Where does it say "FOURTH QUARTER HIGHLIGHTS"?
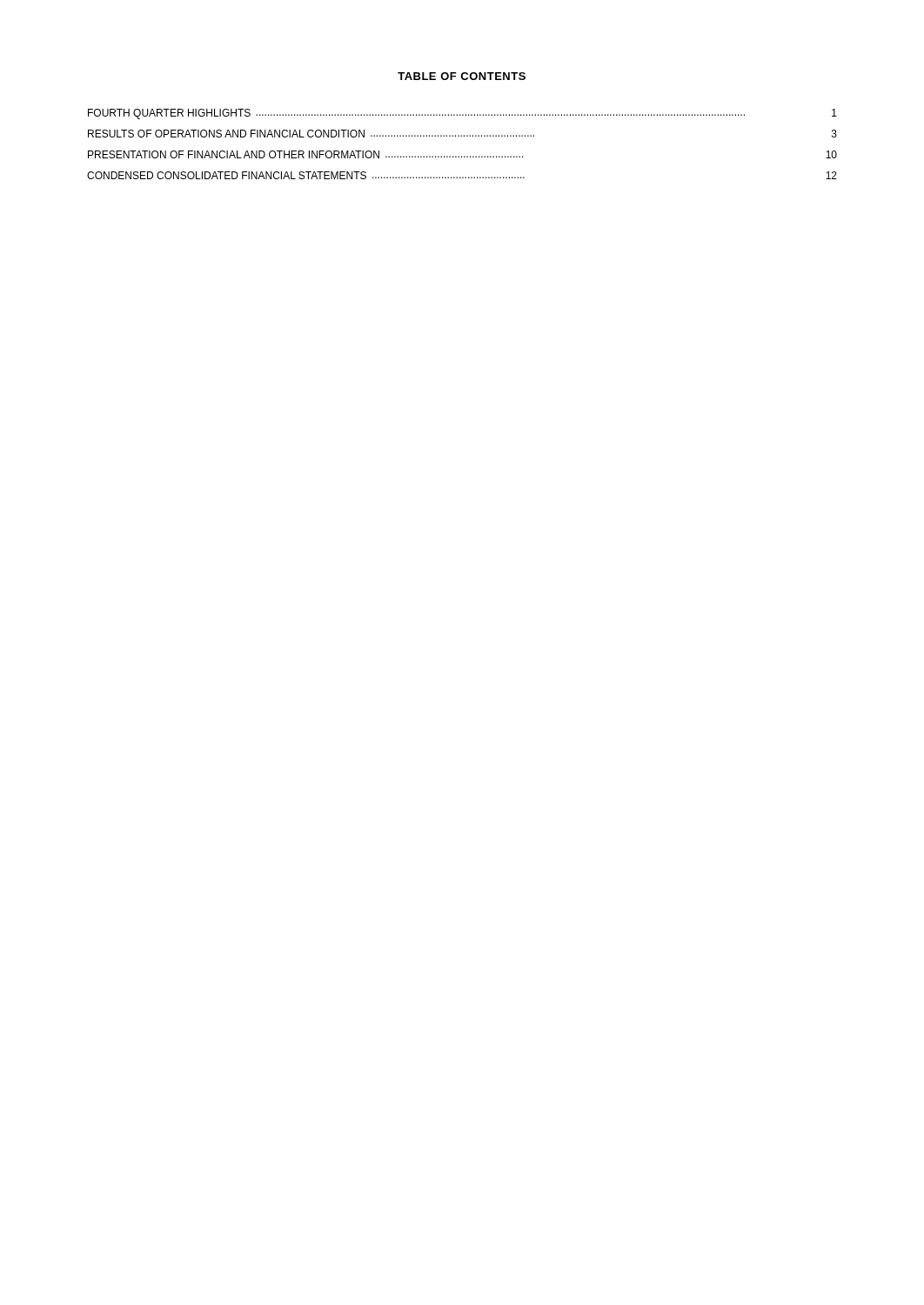 (x=462, y=113)
